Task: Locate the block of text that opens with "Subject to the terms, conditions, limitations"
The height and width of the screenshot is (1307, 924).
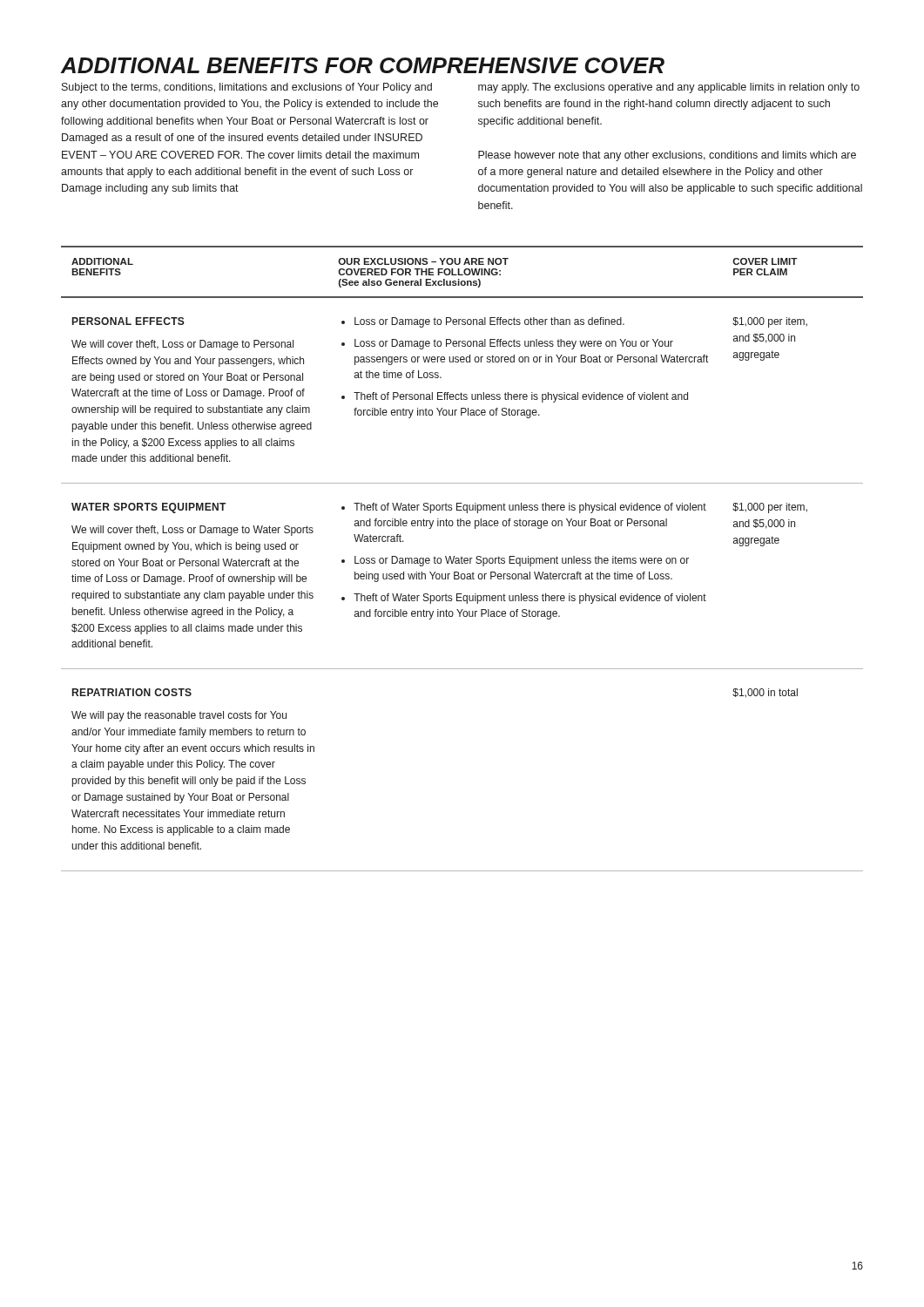Action: [249, 88]
